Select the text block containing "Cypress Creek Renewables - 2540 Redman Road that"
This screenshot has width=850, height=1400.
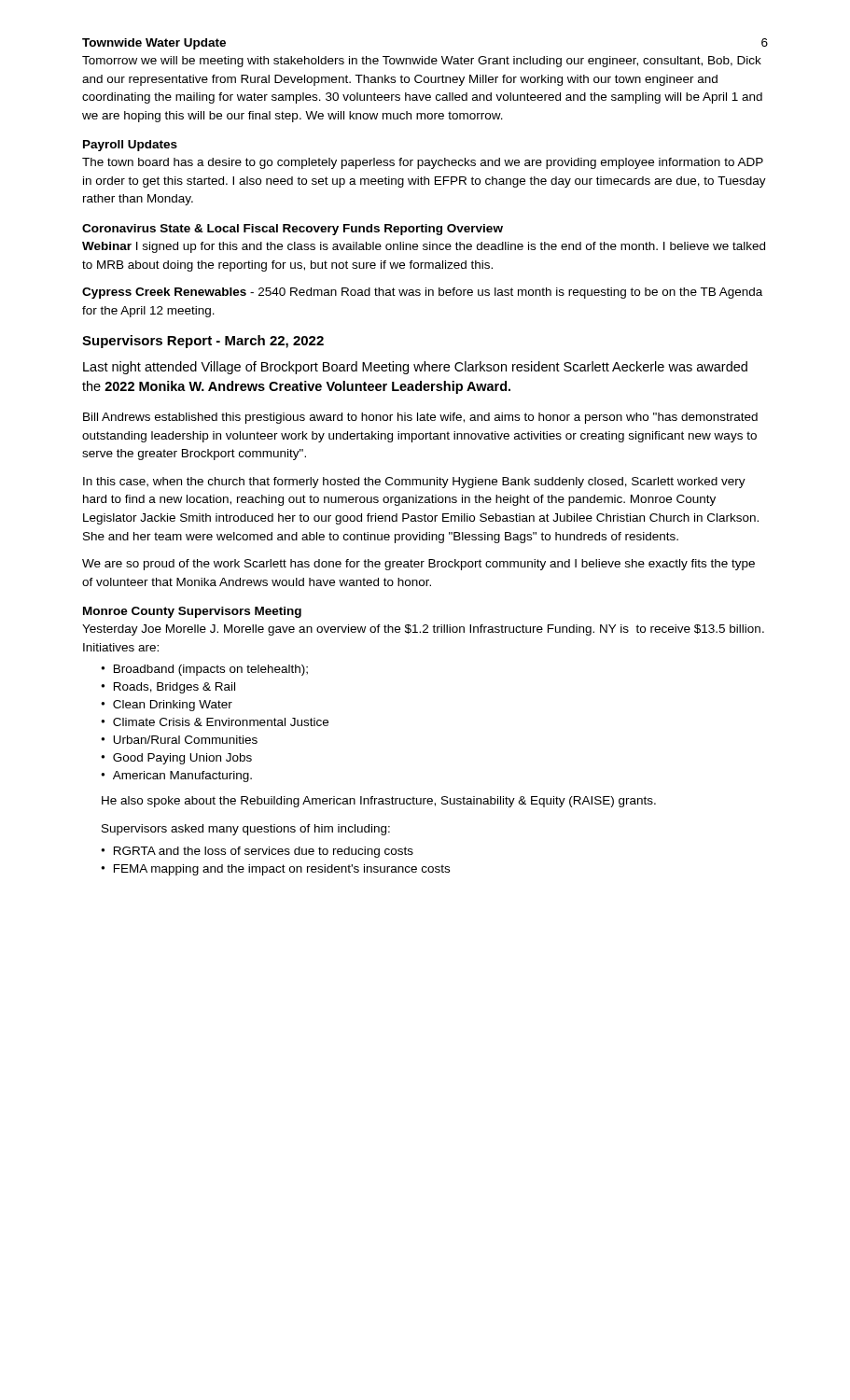[422, 301]
